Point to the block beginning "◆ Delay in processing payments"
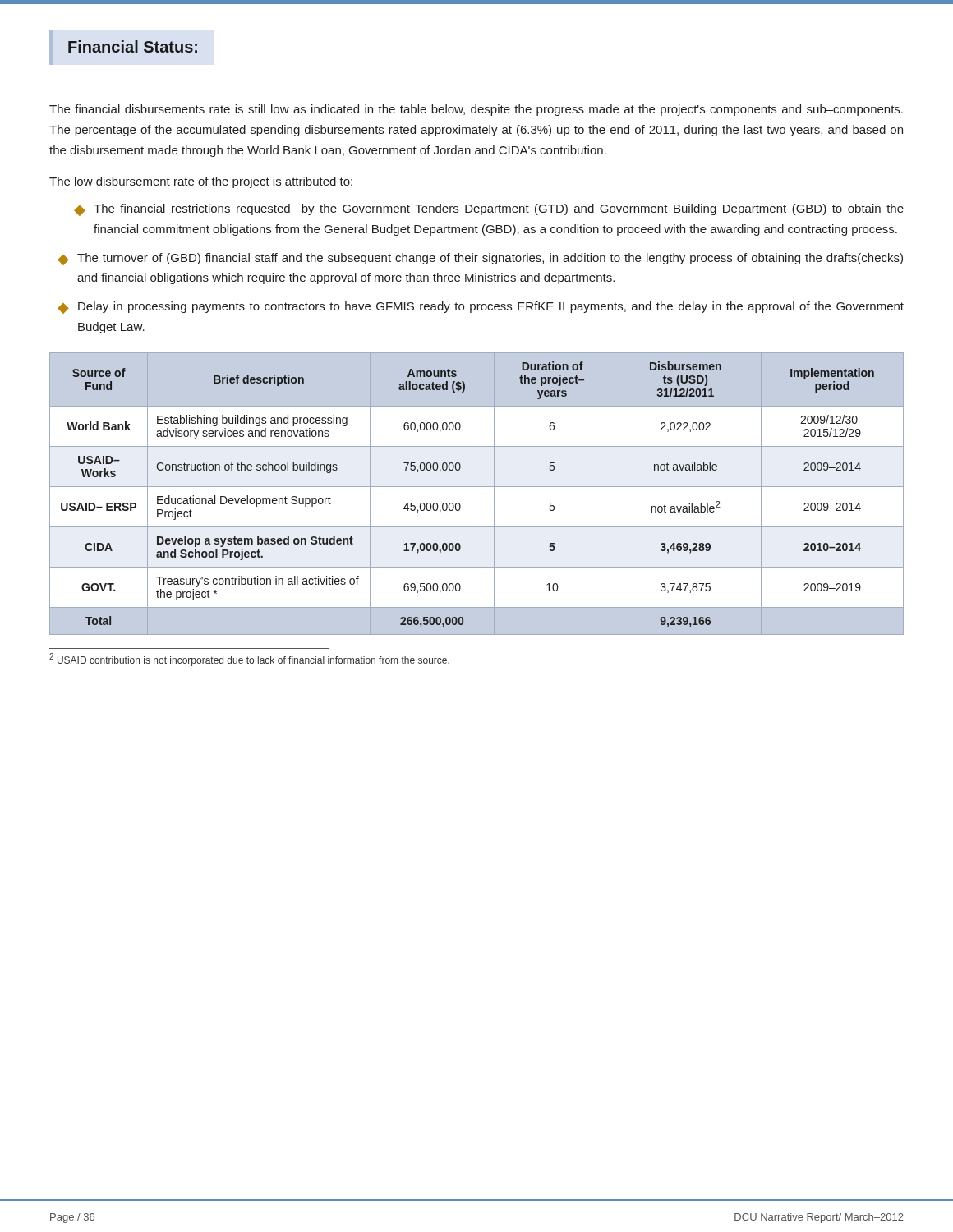 coord(481,317)
